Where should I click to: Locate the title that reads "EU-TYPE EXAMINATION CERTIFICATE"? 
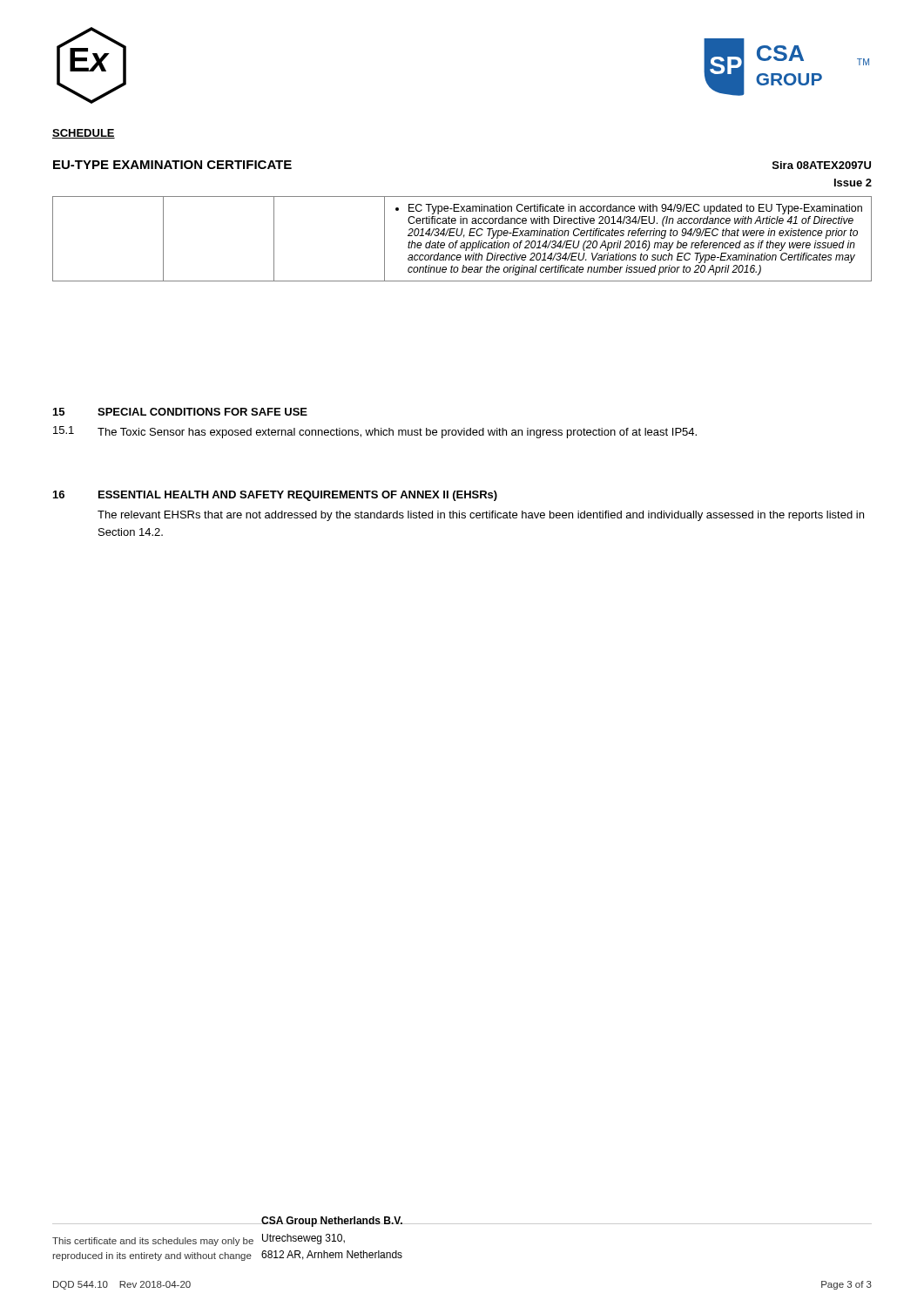(172, 164)
